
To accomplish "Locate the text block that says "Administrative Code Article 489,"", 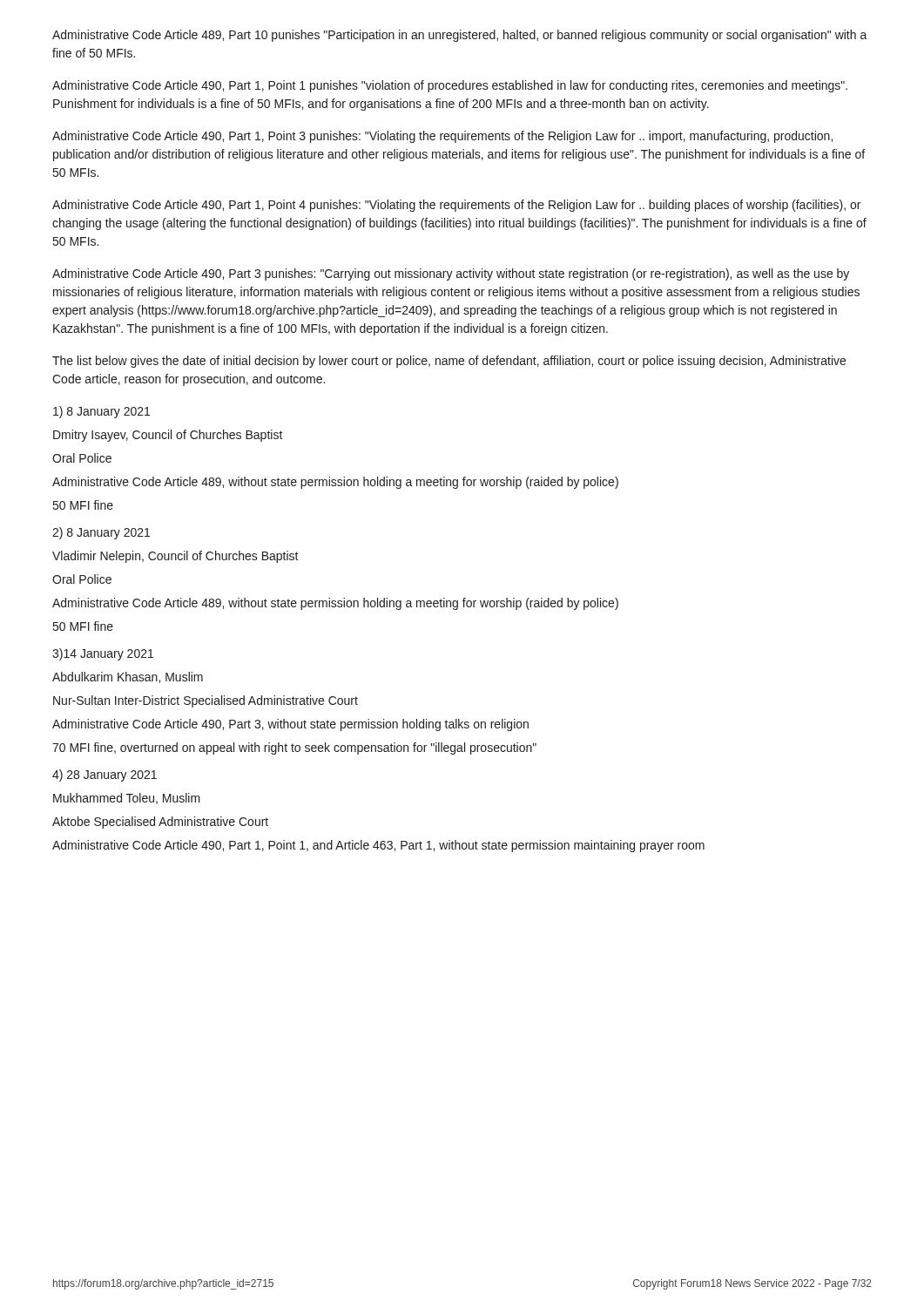I will click(460, 44).
